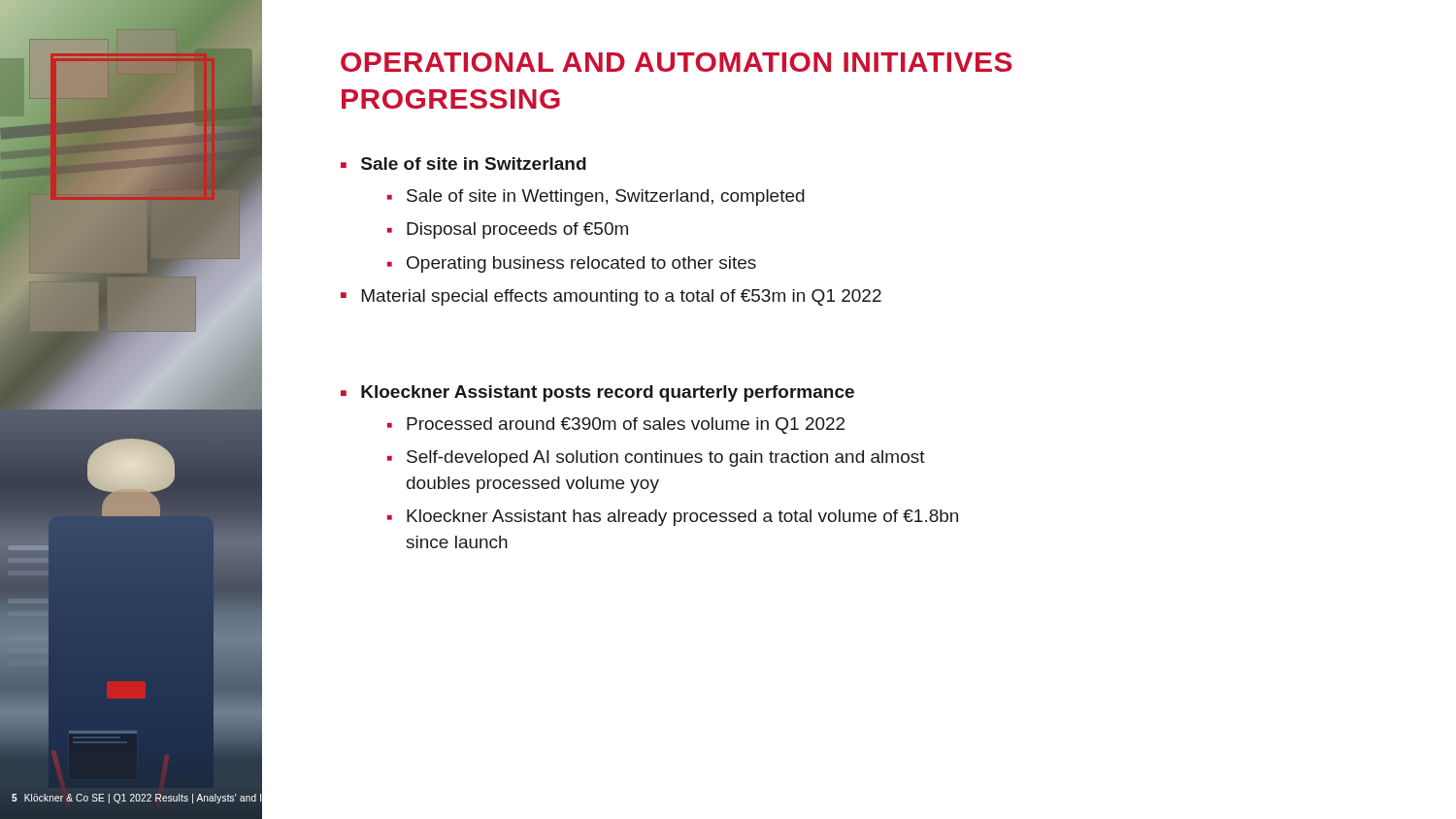
Task: Find the list item with the text "■ Sale of site in Switzerland"
Action: [x=463, y=164]
